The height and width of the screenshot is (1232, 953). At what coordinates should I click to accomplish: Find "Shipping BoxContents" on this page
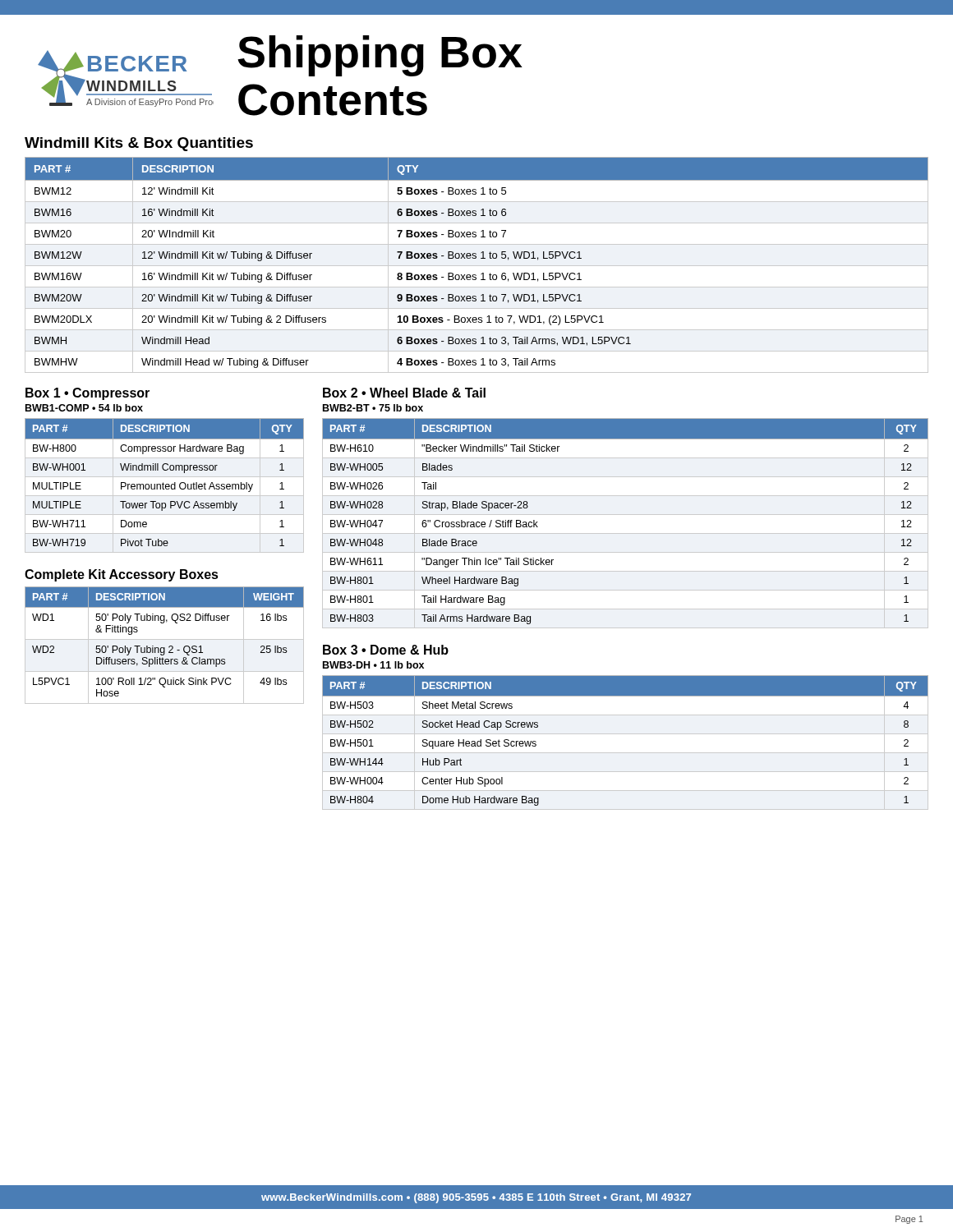coord(380,76)
